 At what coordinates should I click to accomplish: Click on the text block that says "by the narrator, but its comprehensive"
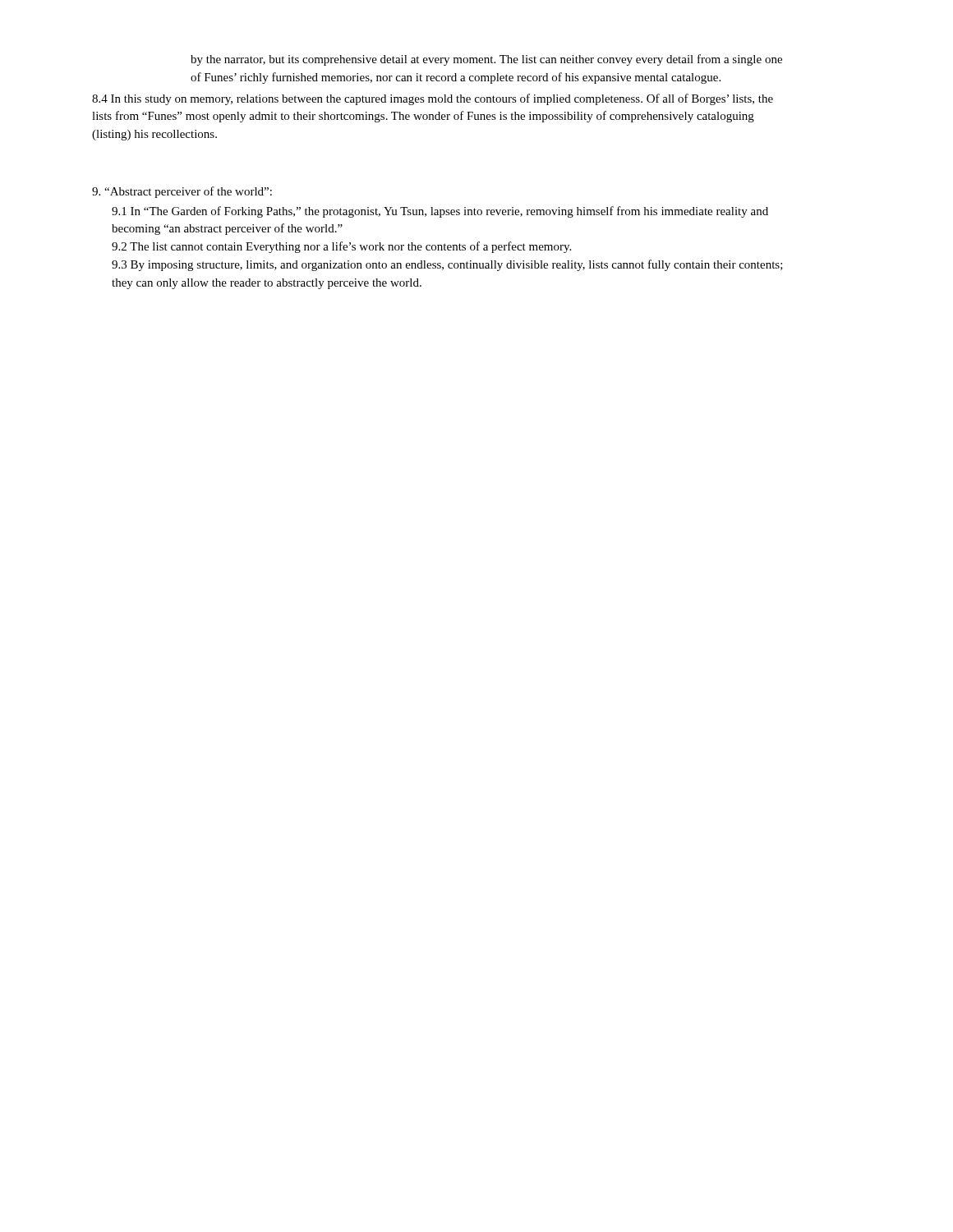pos(487,68)
